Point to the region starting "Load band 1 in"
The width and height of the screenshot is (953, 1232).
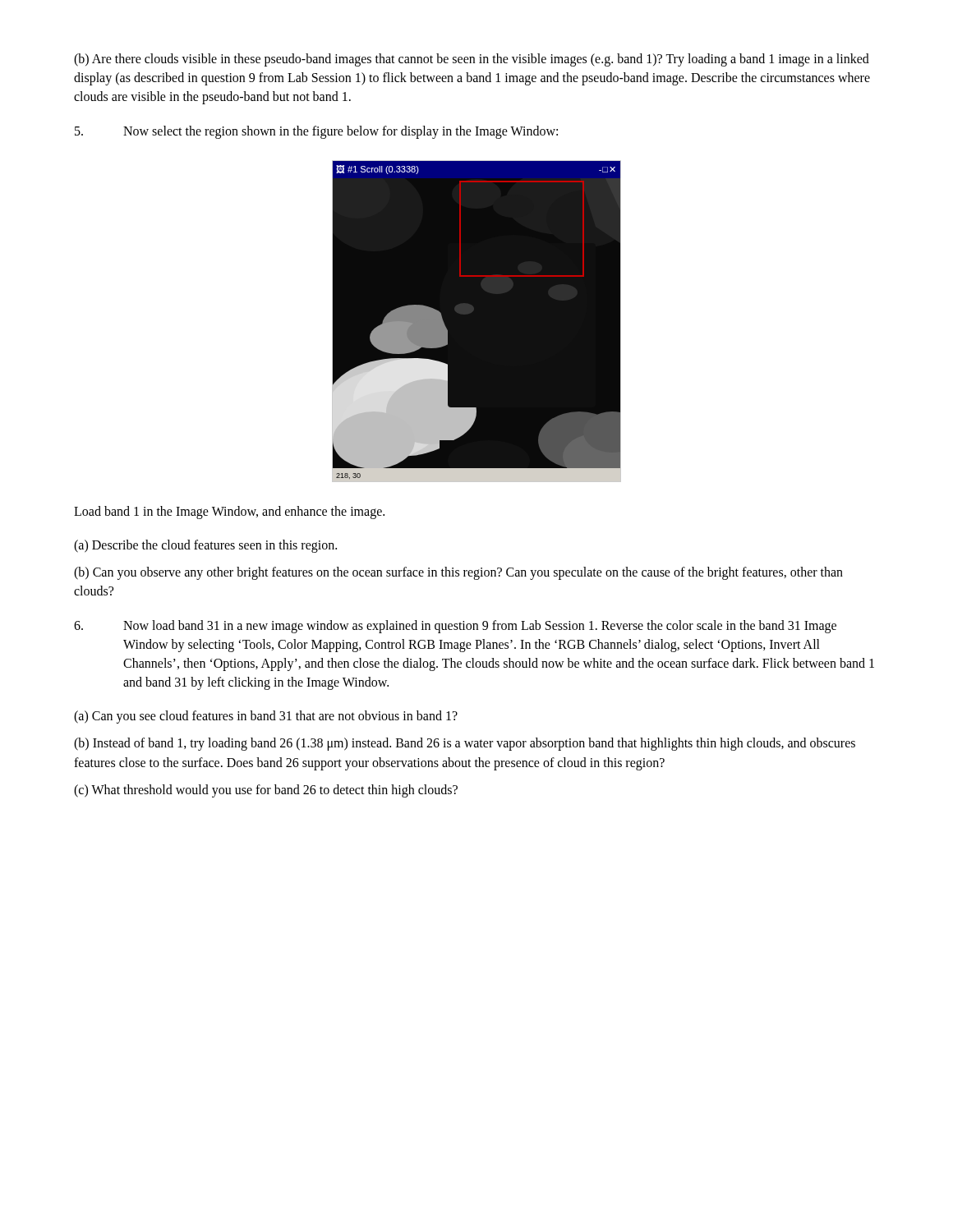click(x=230, y=511)
